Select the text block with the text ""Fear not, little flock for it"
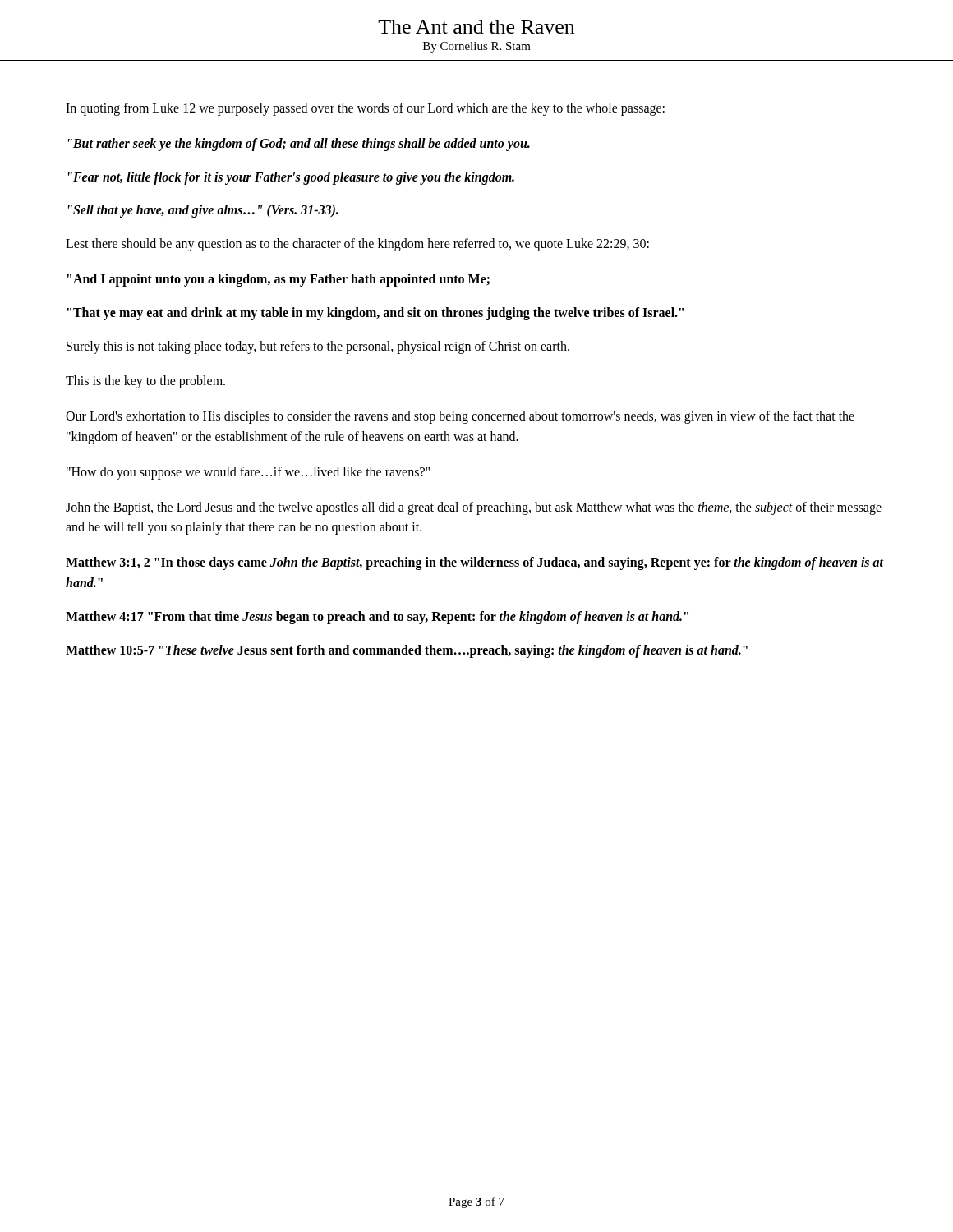Viewport: 953px width, 1232px height. 290,177
